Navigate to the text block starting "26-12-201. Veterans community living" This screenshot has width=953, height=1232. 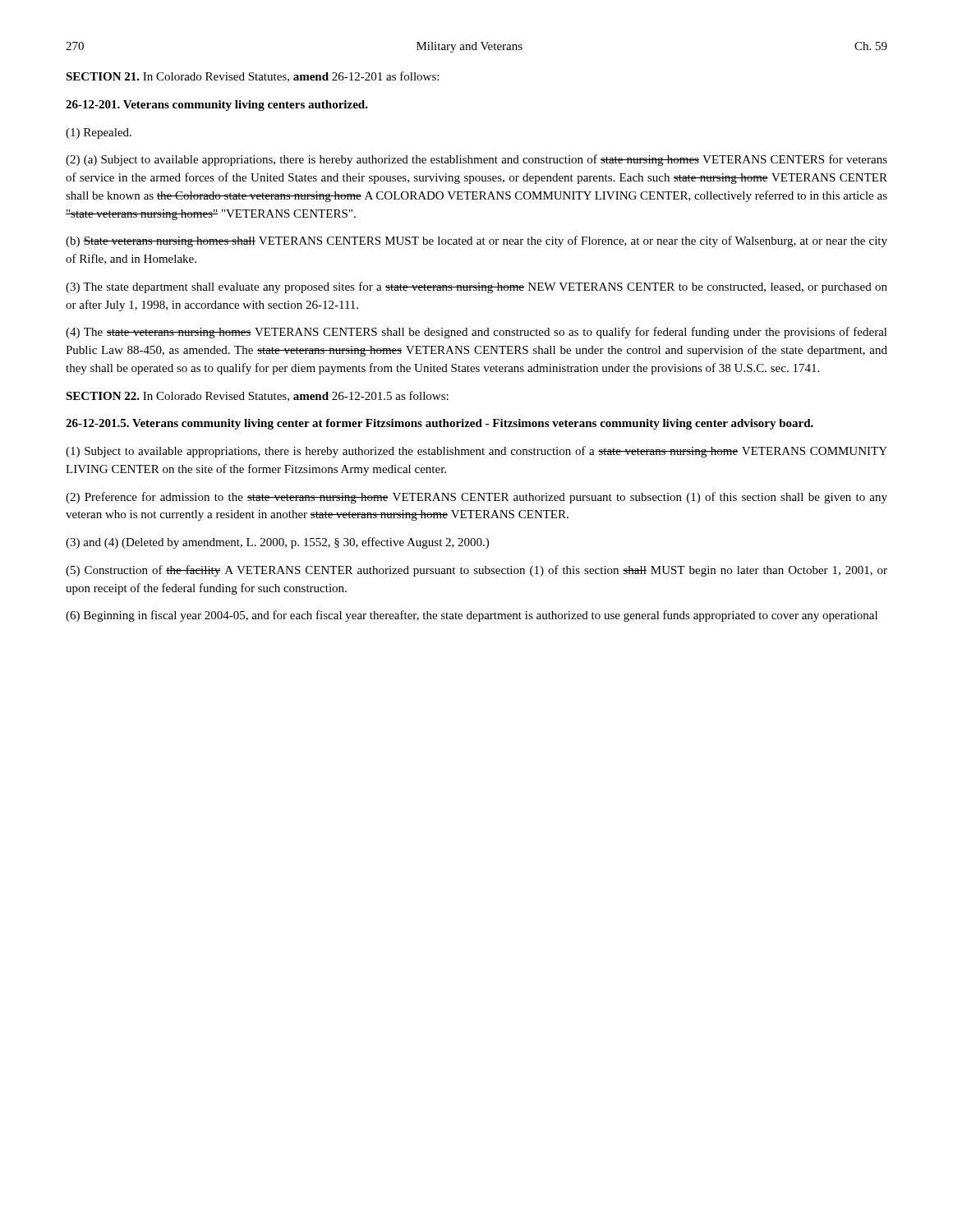pos(217,104)
